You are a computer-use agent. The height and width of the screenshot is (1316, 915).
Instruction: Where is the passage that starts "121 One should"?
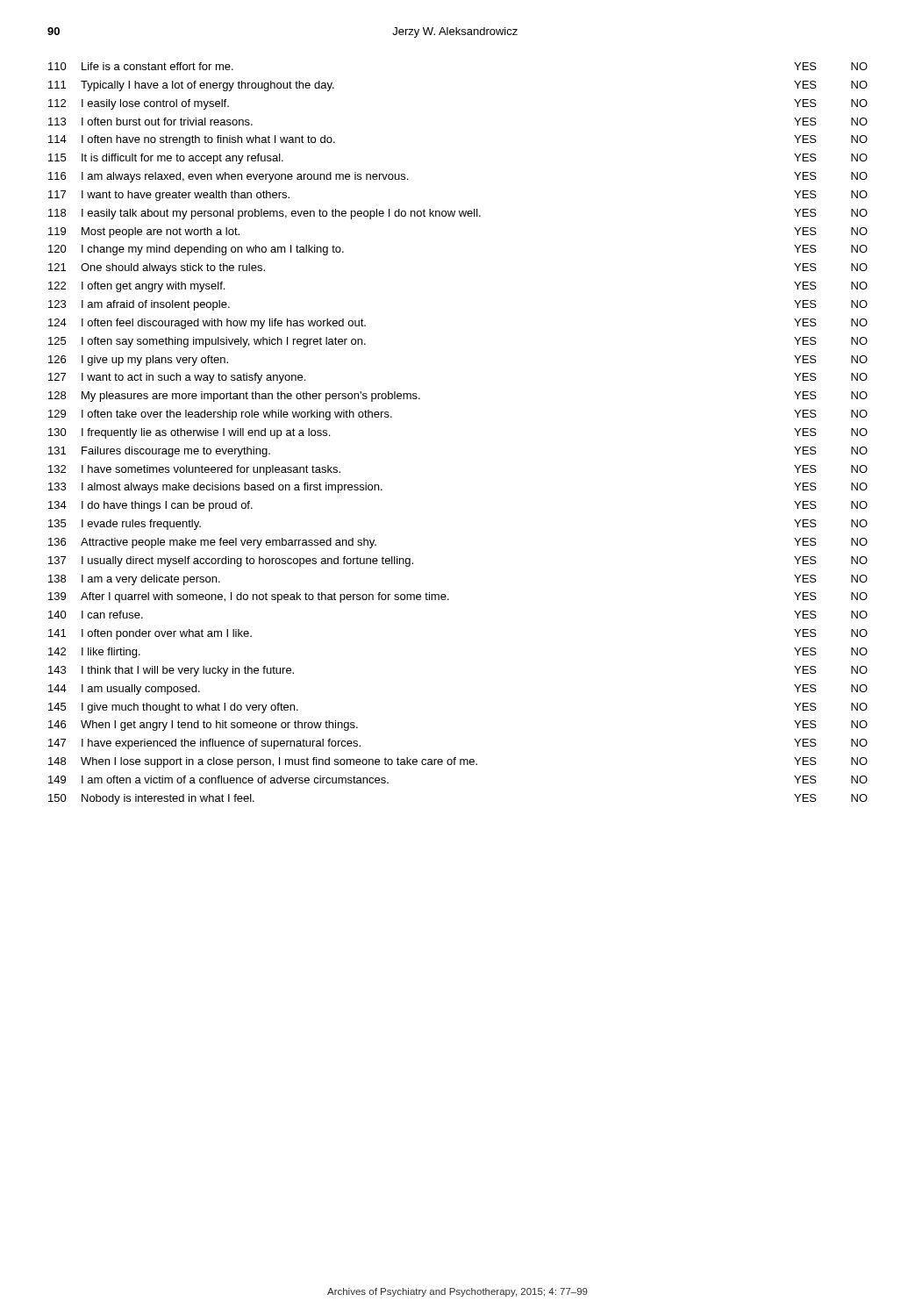pos(163,268)
